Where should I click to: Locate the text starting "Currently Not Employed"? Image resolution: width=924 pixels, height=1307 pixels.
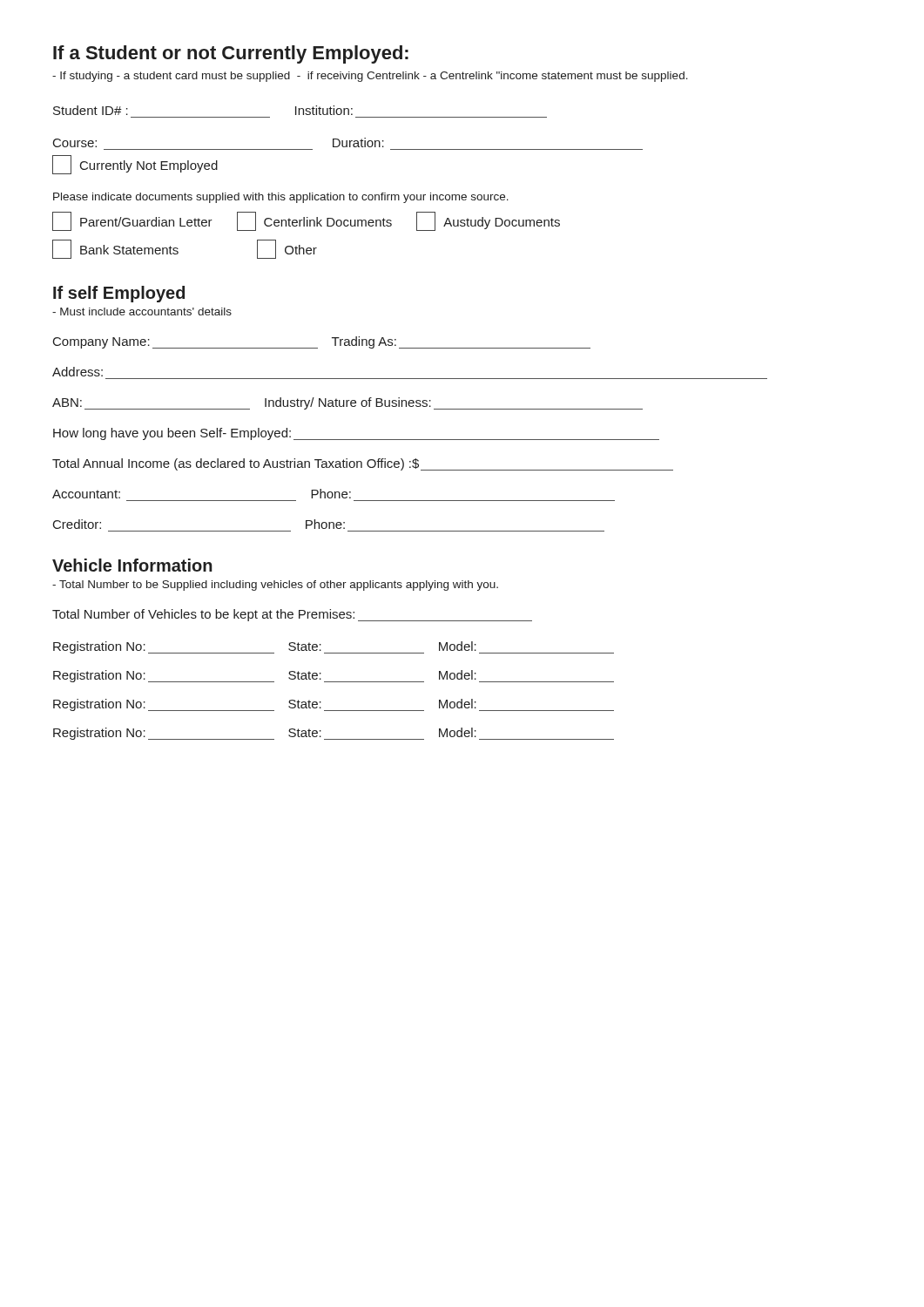[x=135, y=165]
